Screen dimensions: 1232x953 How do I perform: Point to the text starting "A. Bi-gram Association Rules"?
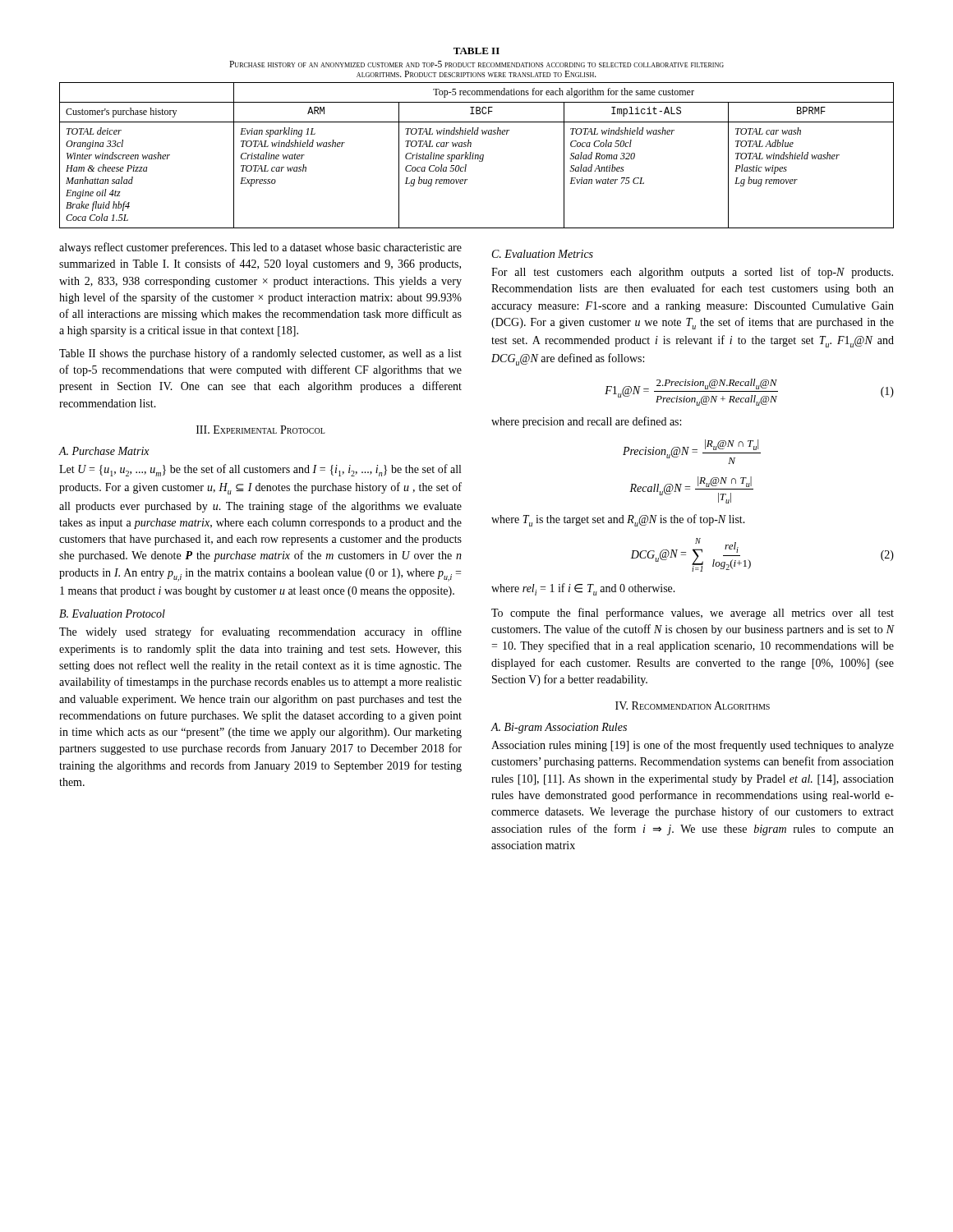[x=559, y=727]
